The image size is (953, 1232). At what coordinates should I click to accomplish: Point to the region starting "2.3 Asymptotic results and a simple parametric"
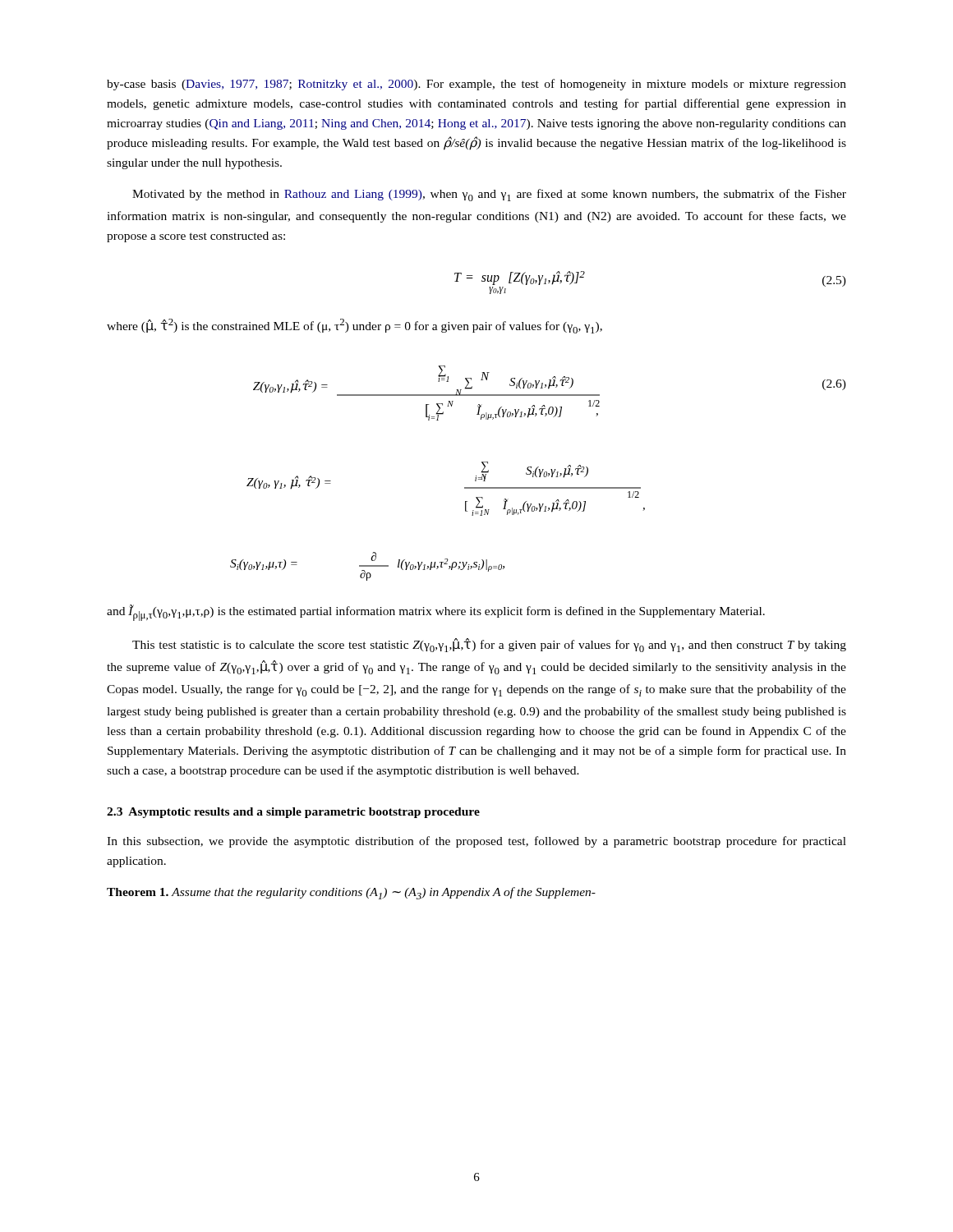coord(293,811)
